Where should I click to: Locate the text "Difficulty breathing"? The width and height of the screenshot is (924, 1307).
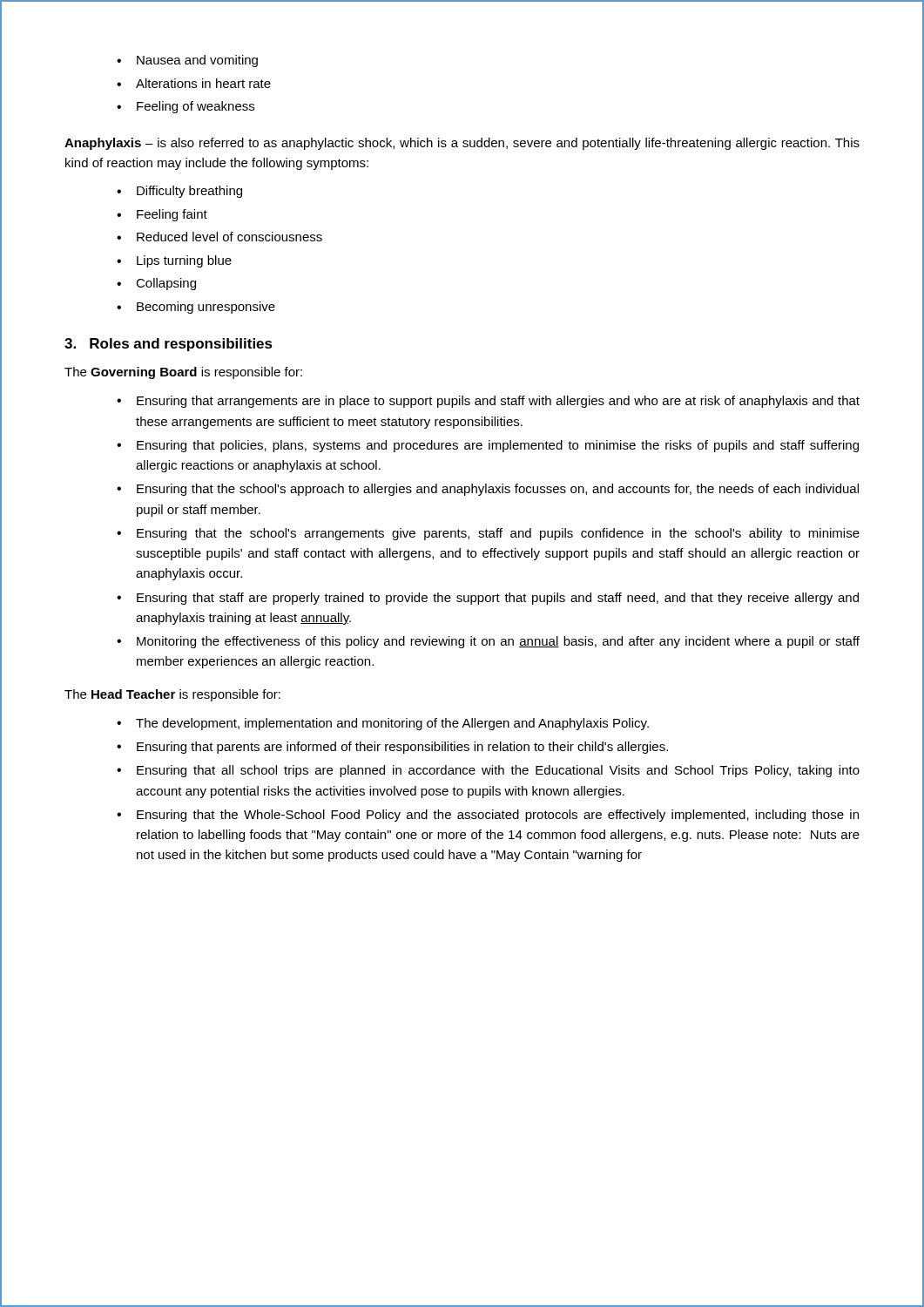click(179, 192)
